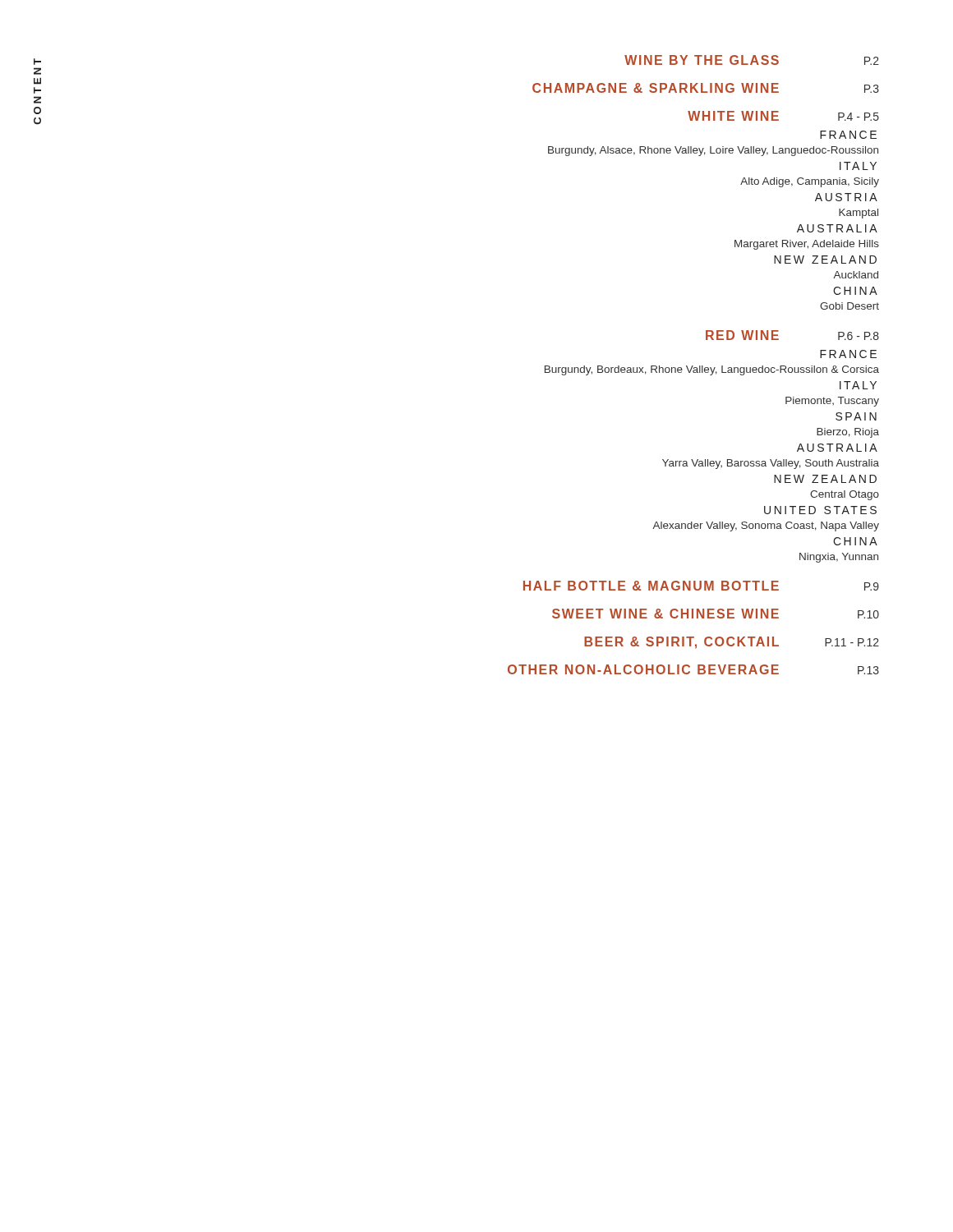Locate the list item that reads "HALF BOTTLE &"
The width and height of the screenshot is (953, 1232).
701,586
